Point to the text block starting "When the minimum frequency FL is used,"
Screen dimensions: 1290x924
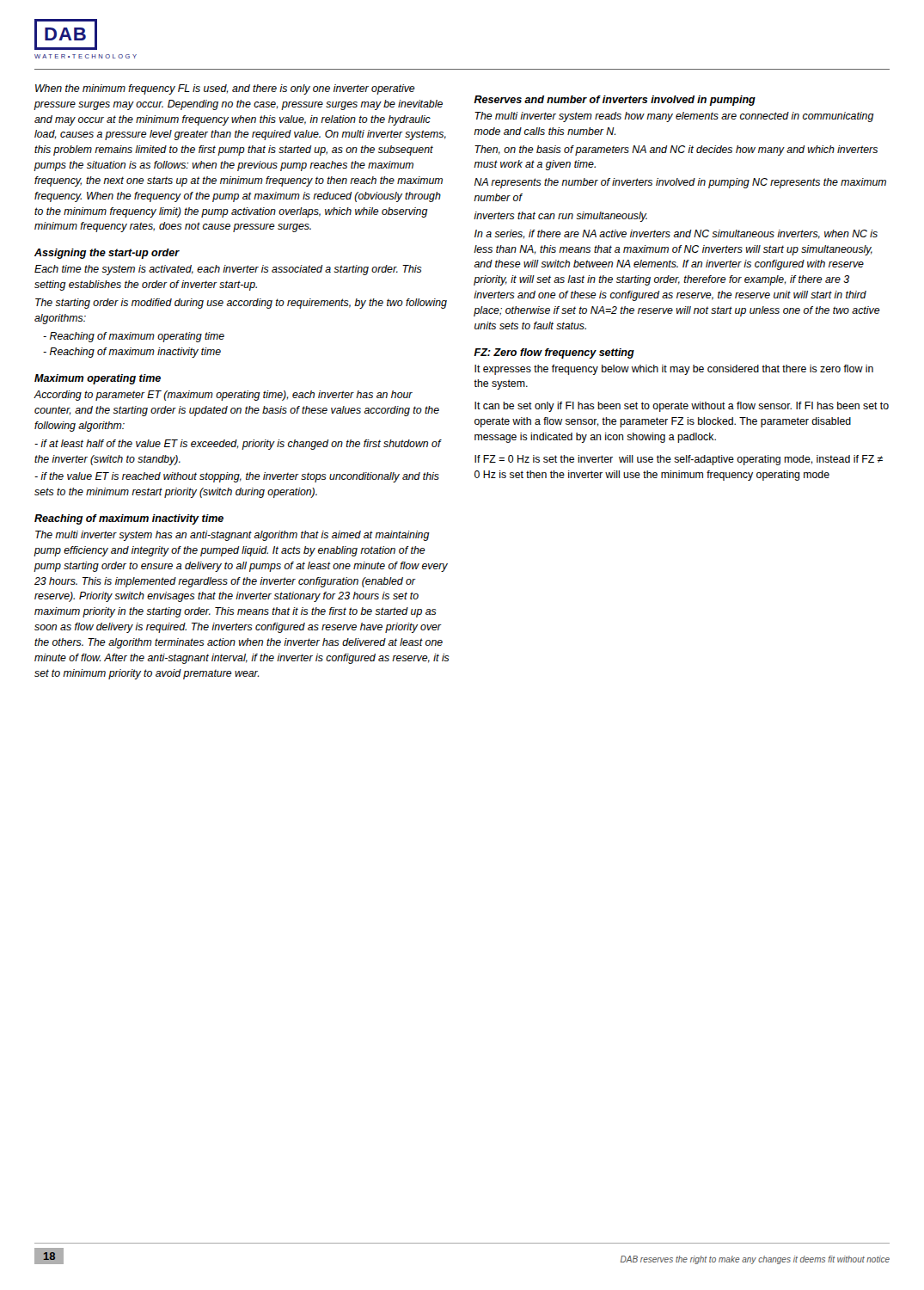[x=242, y=158]
